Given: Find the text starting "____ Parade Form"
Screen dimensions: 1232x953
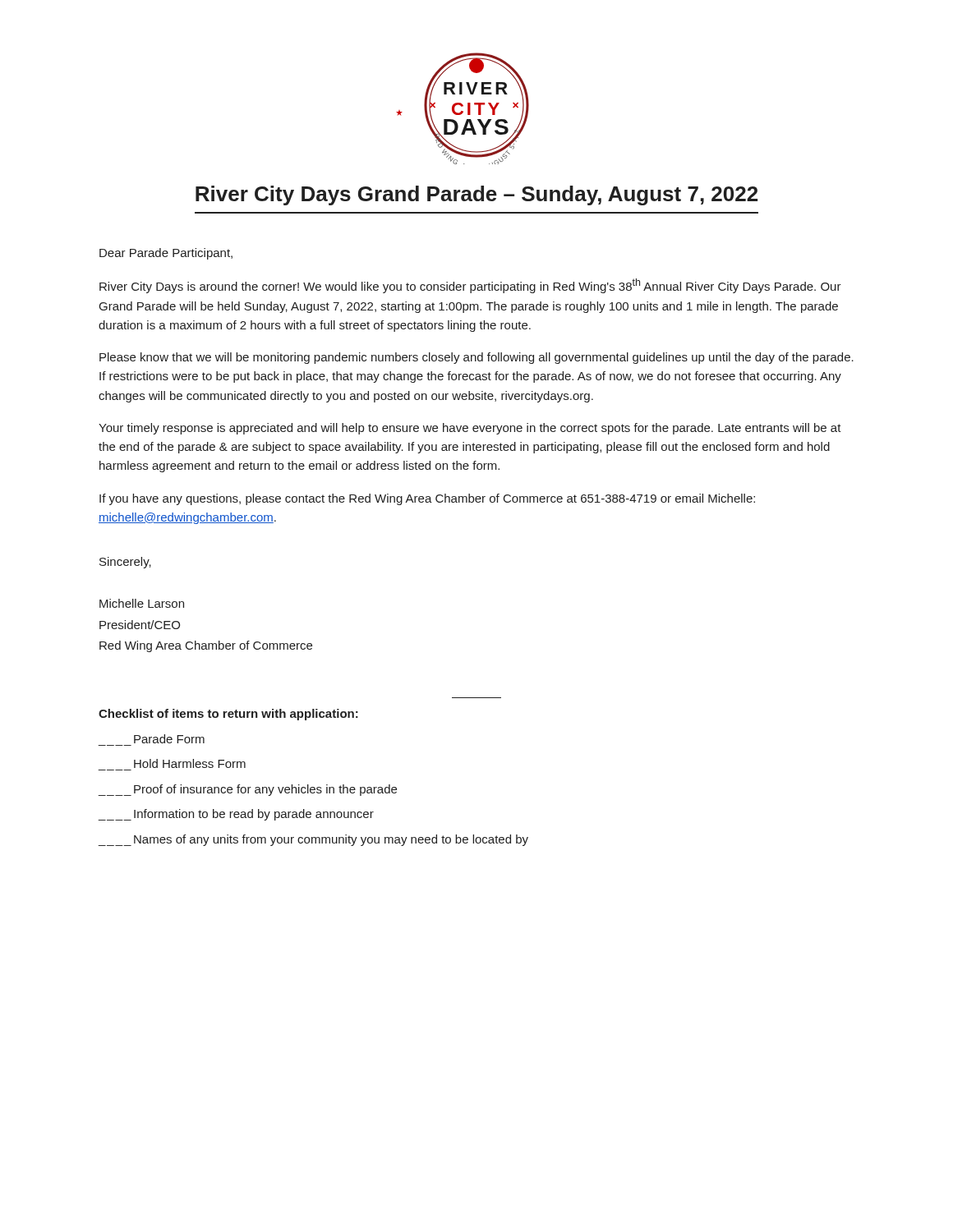Looking at the screenshot, I should coord(152,739).
